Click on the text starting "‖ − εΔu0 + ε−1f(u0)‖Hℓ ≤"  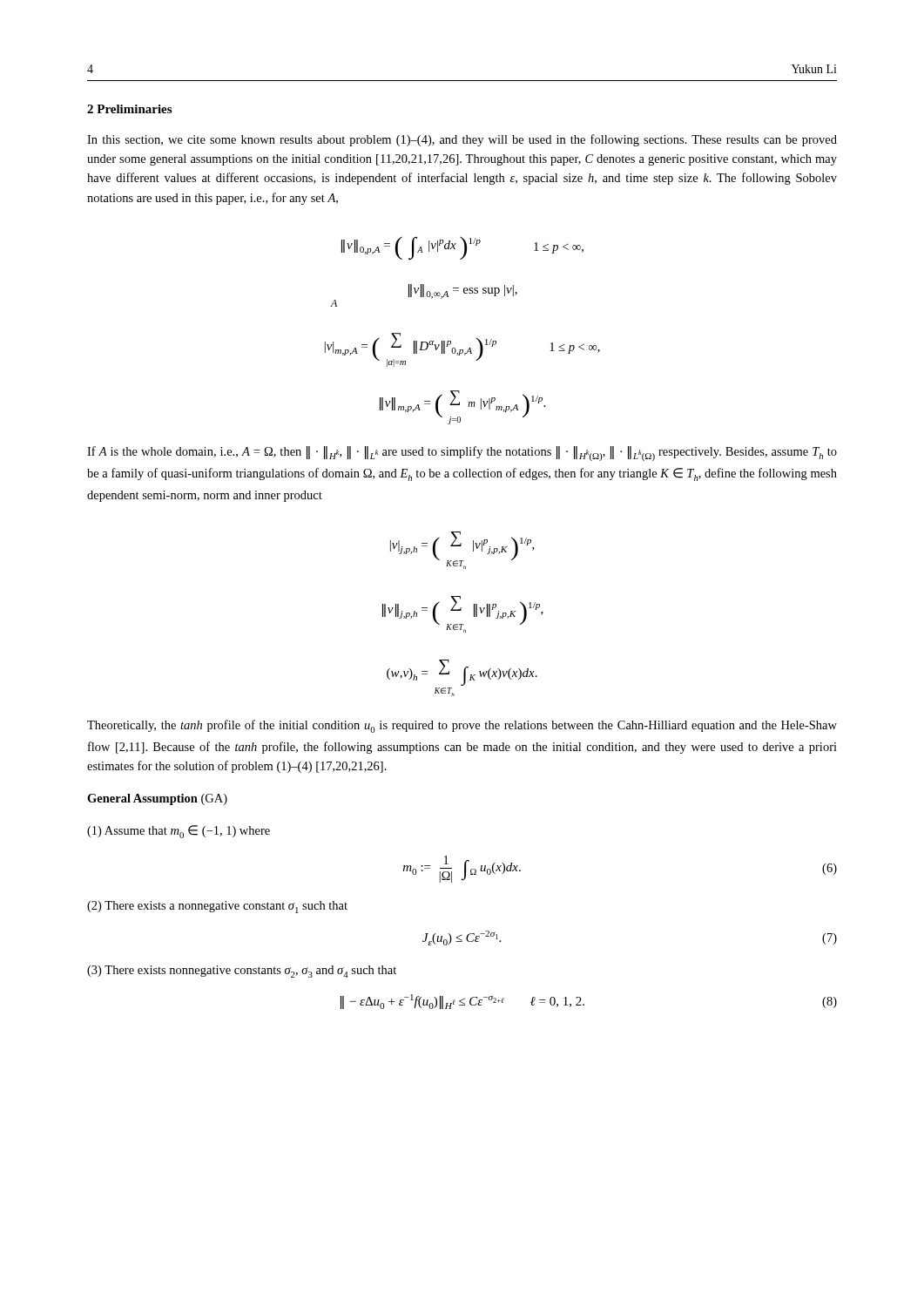coord(462,1002)
